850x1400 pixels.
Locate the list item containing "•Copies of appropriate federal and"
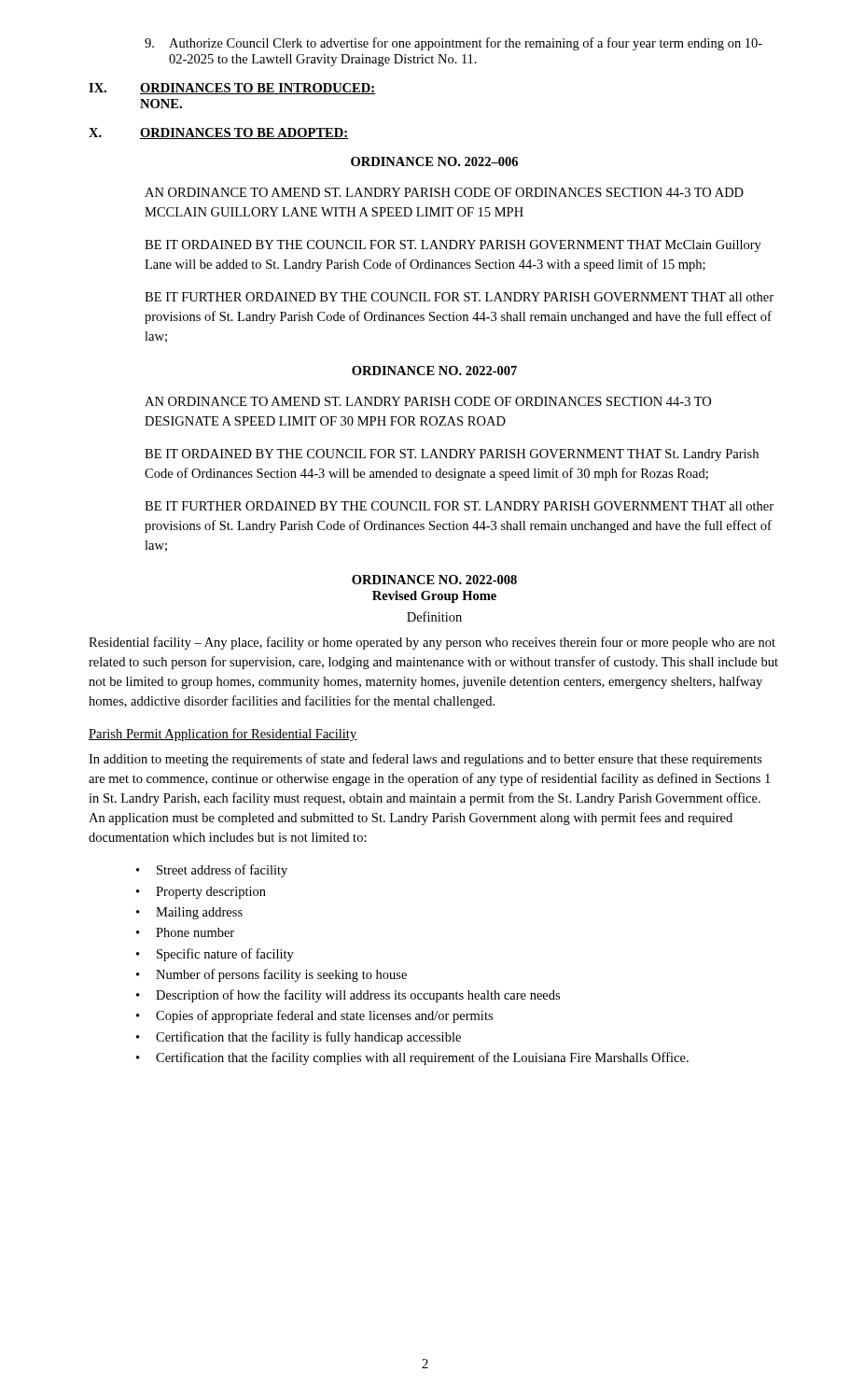pyautogui.click(x=314, y=1016)
